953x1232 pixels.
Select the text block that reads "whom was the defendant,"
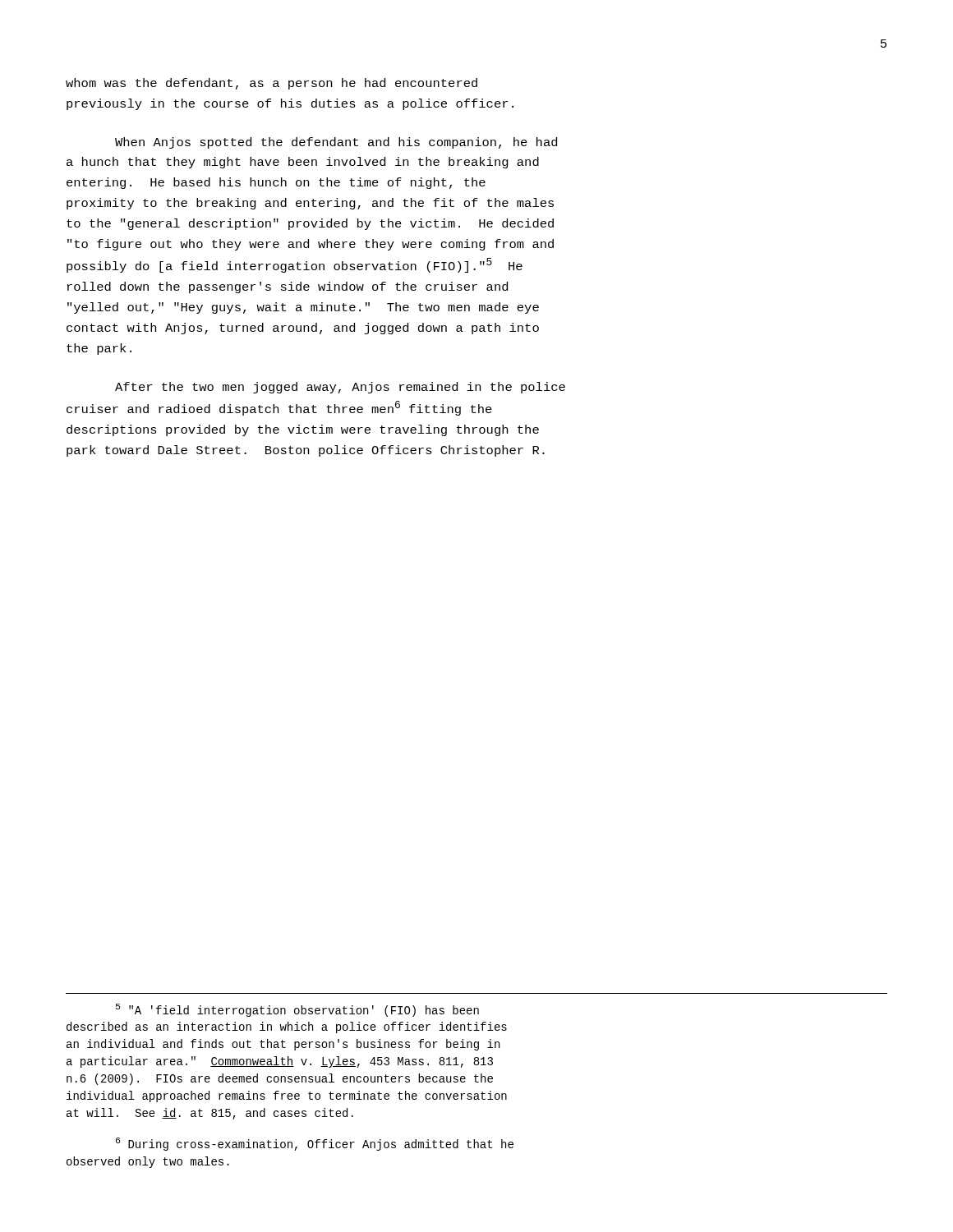point(291,94)
